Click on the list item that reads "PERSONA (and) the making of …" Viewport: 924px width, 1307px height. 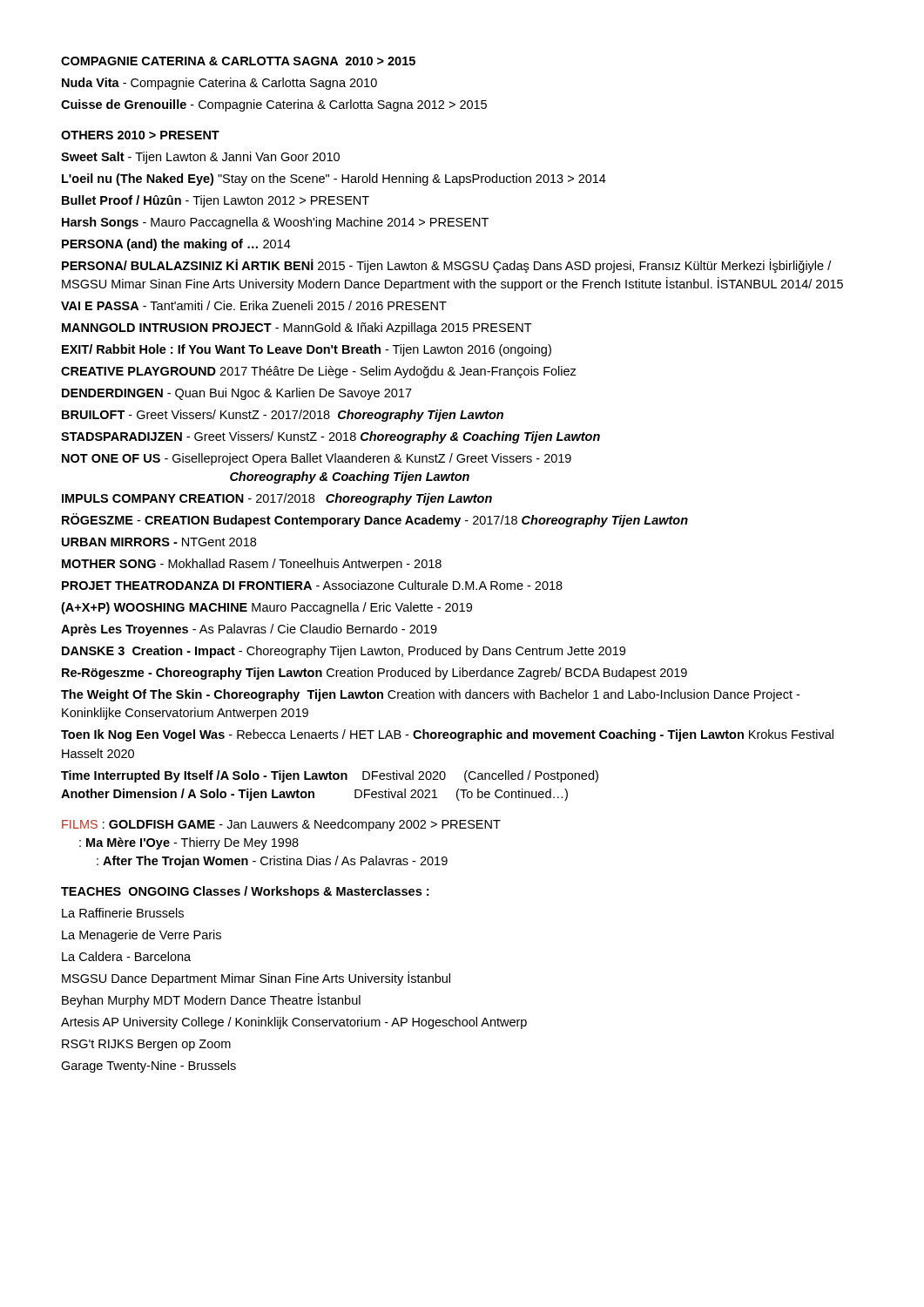[176, 244]
